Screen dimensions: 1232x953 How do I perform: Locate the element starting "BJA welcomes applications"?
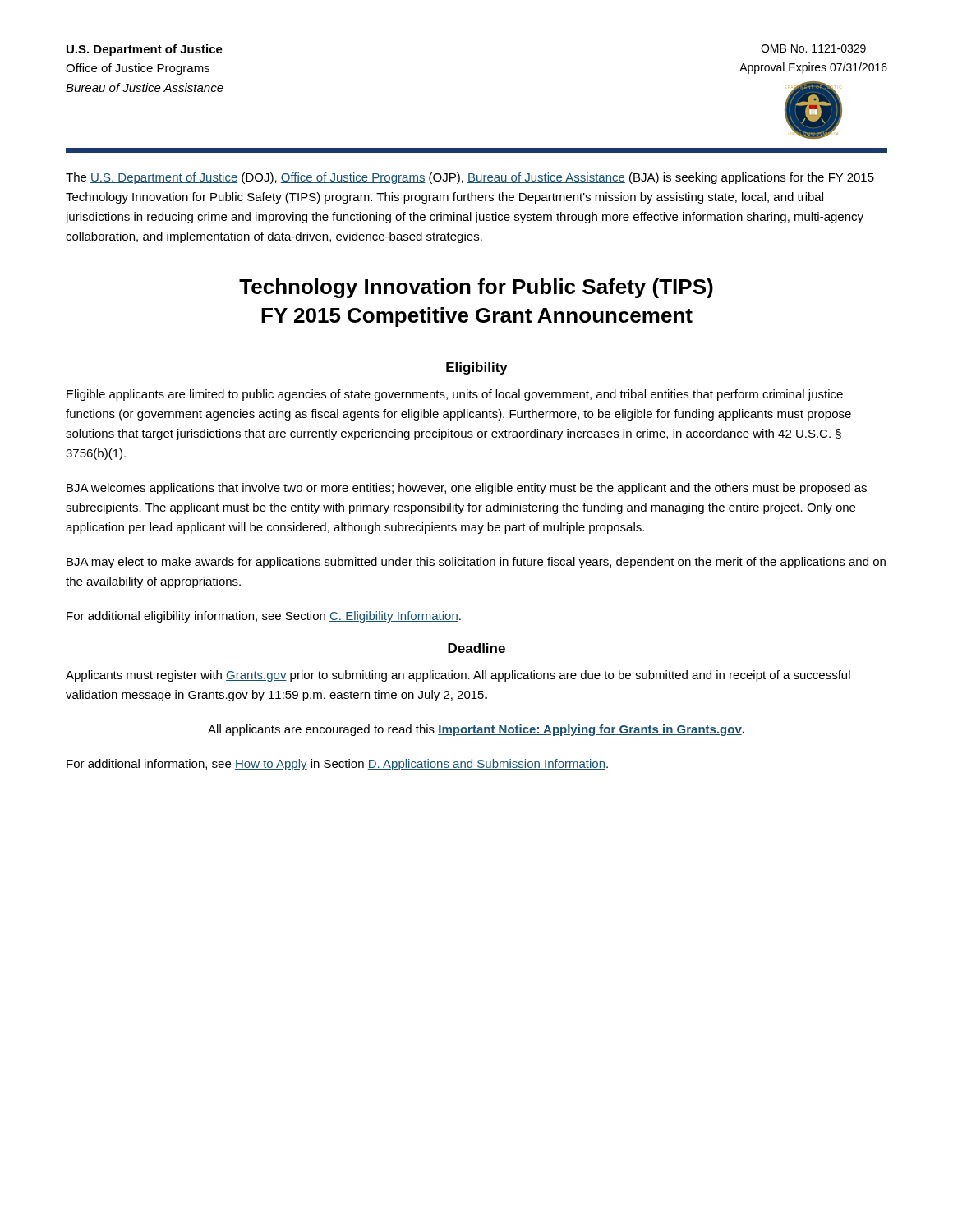click(x=466, y=507)
